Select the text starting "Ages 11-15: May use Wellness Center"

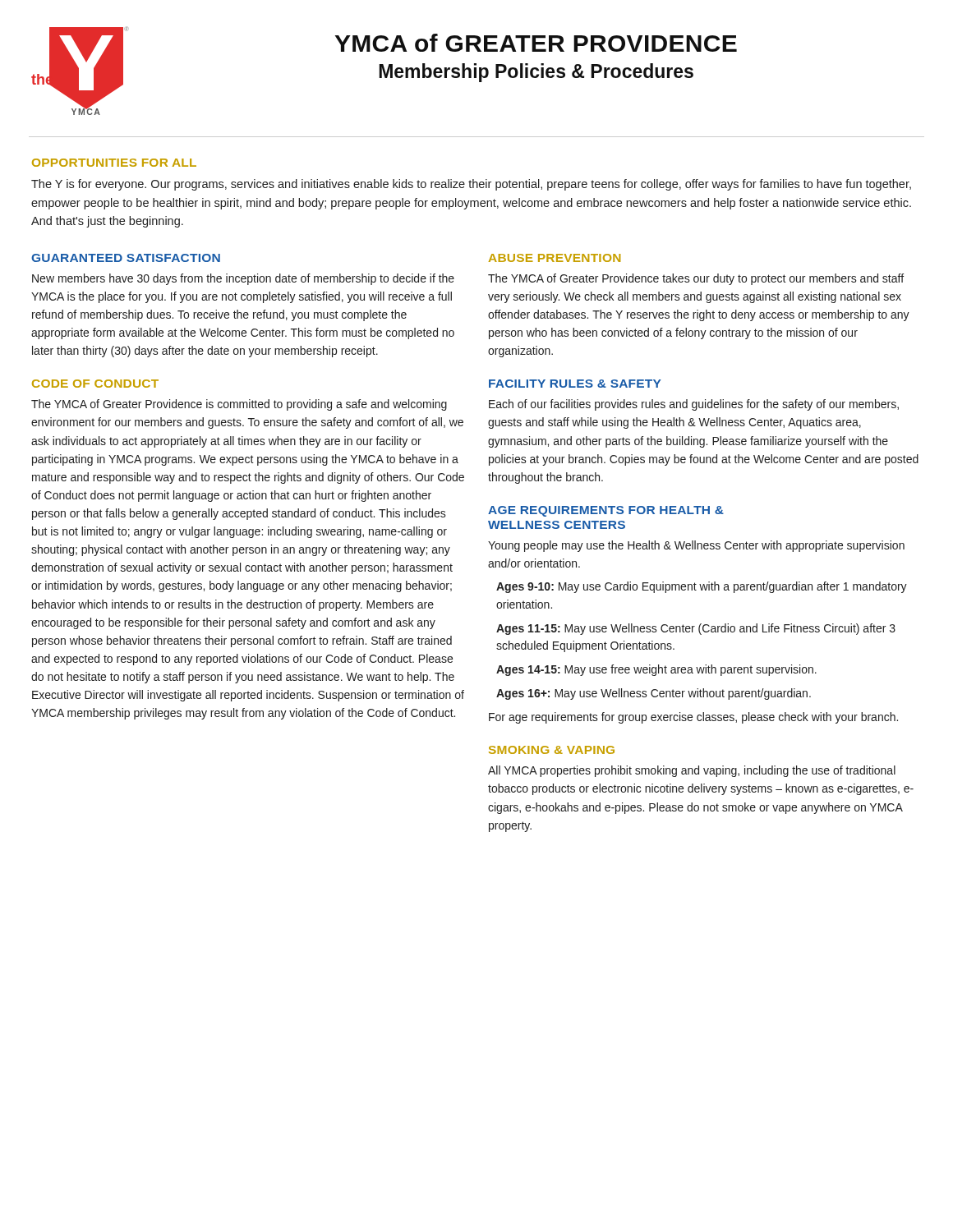[x=696, y=637]
